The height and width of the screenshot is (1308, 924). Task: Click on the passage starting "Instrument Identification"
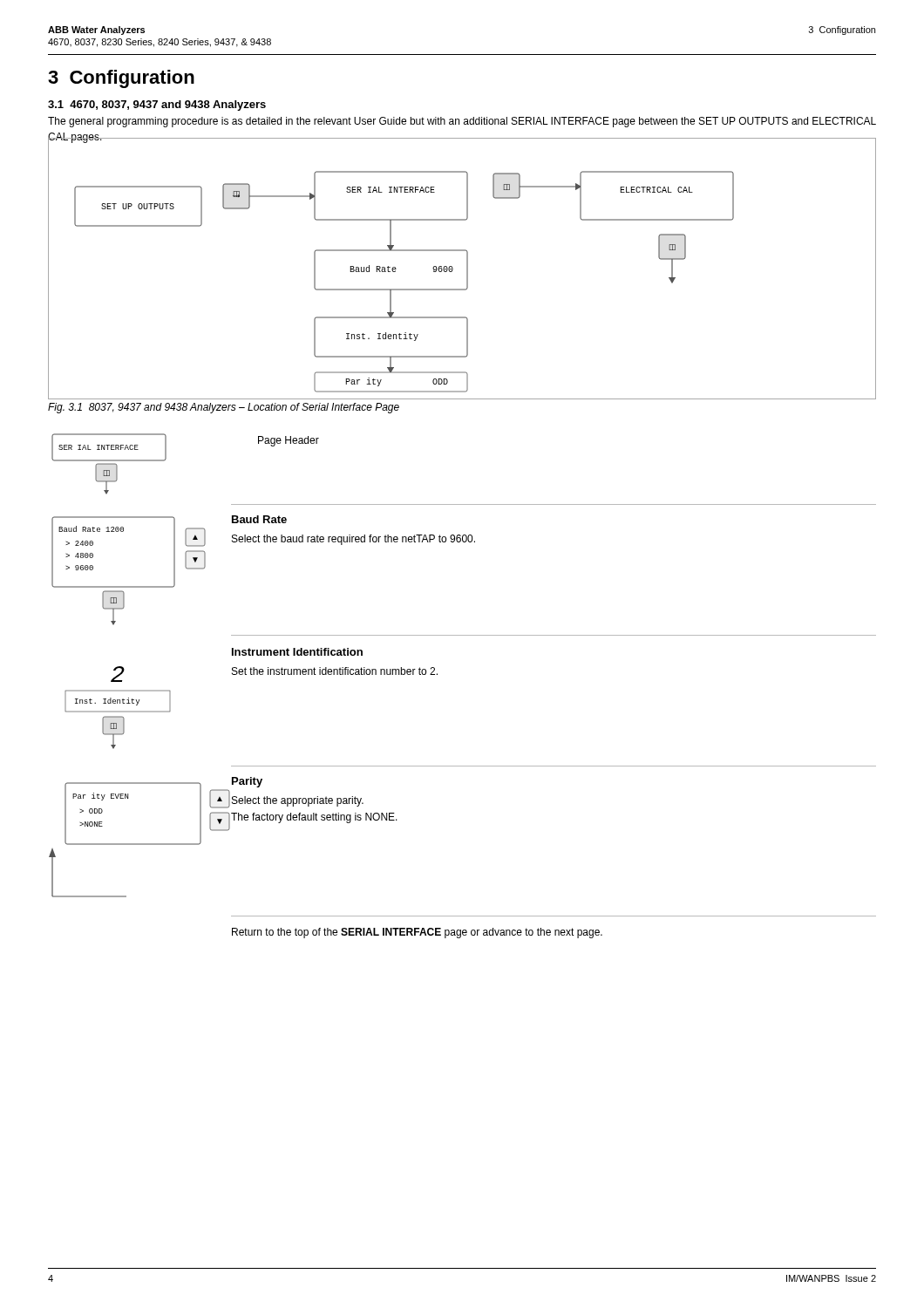click(x=297, y=652)
